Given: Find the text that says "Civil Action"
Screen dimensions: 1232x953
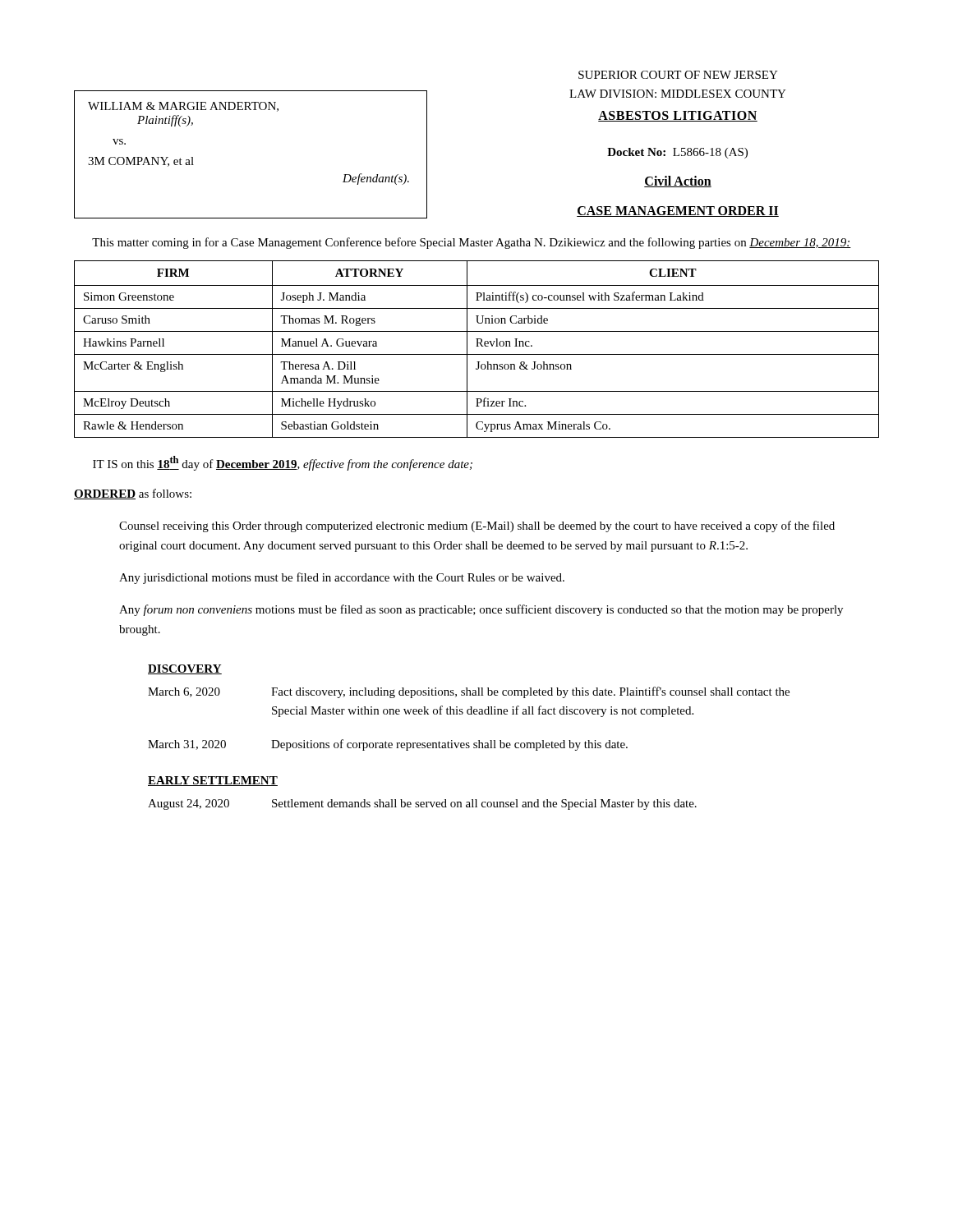Looking at the screenshot, I should (678, 181).
